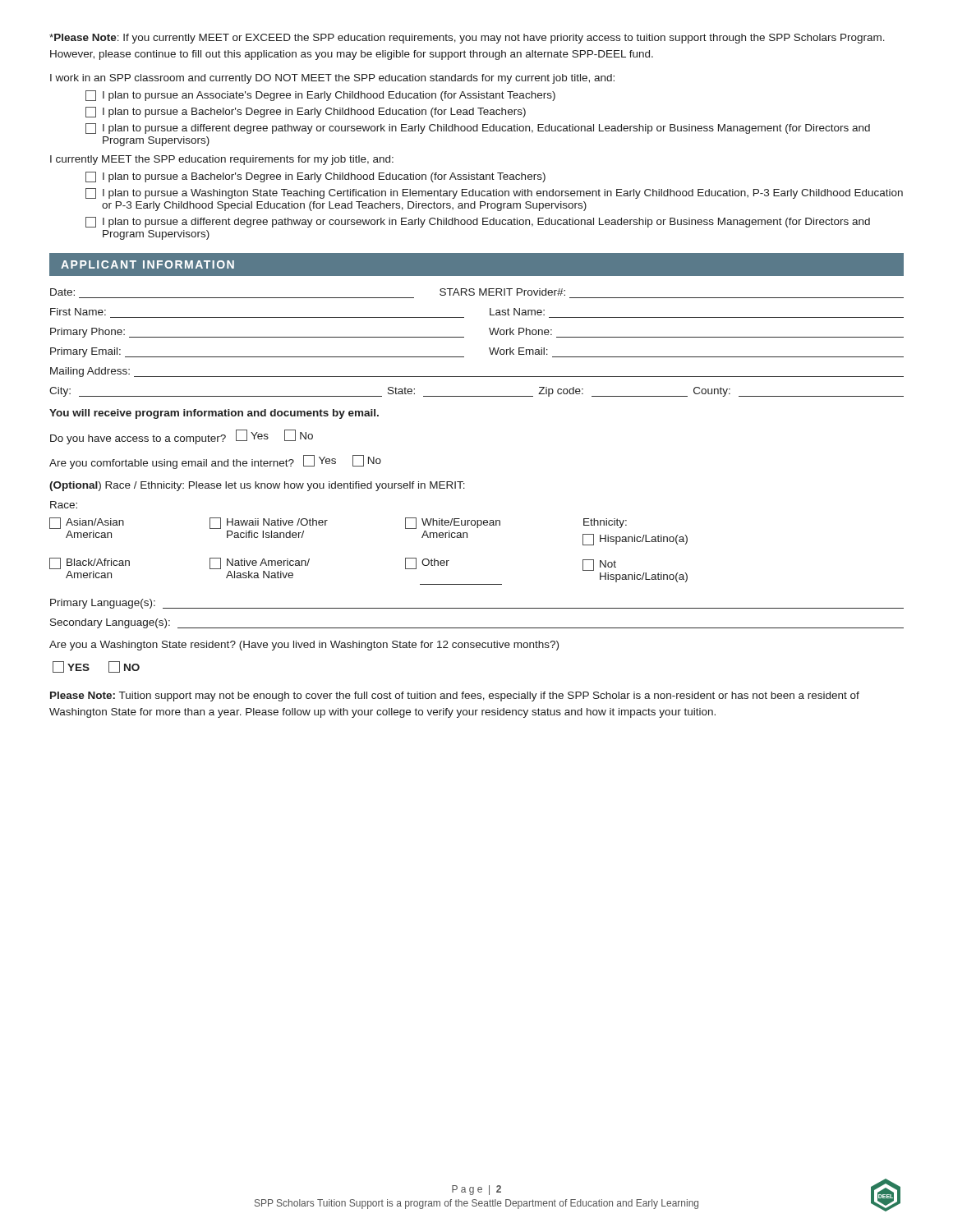Locate the text block that reads "Are you a"
Image resolution: width=953 pixels, height=1232 pixels.
(x=304, y=644)
